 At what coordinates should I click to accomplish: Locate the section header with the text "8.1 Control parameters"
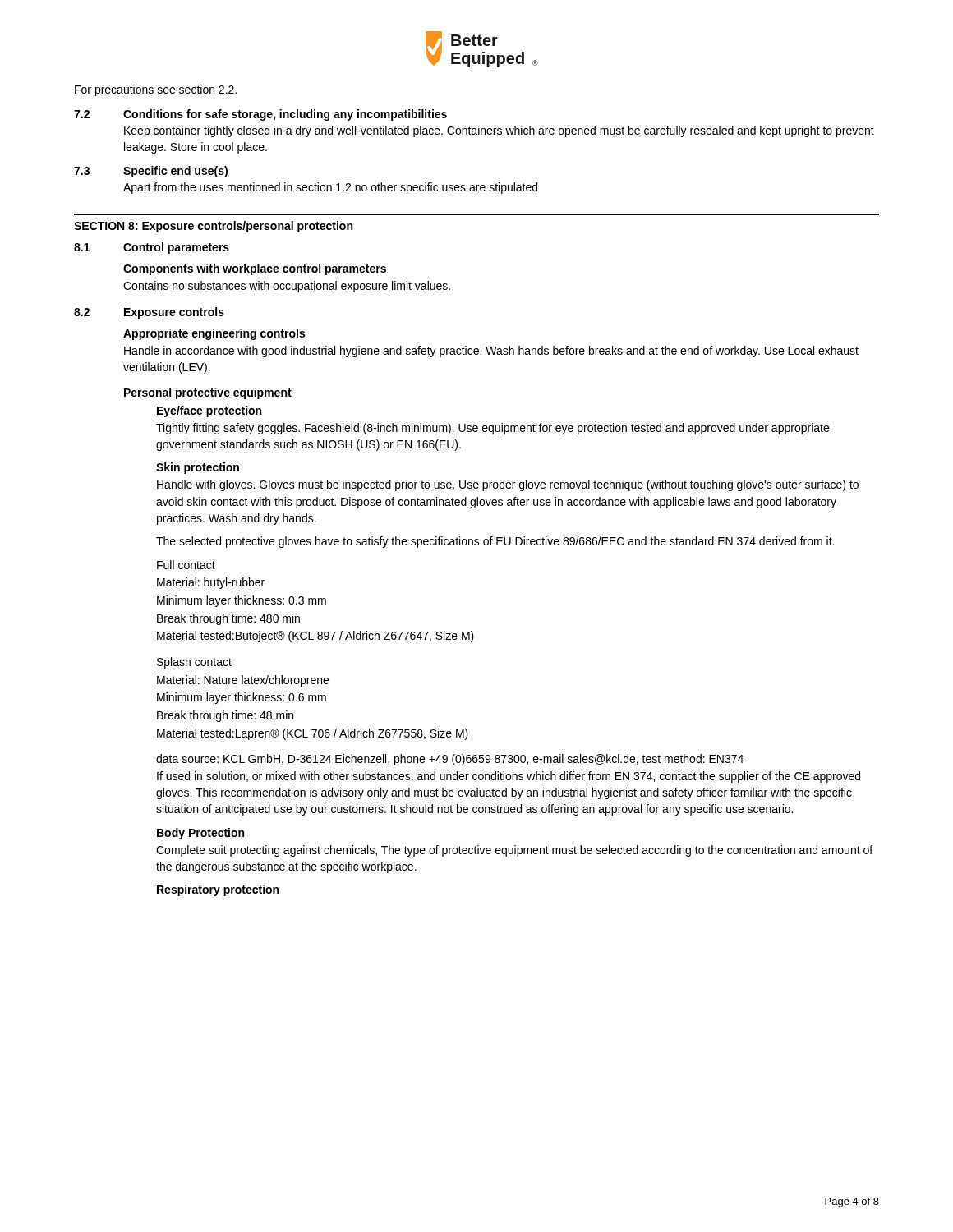point(152,248)
